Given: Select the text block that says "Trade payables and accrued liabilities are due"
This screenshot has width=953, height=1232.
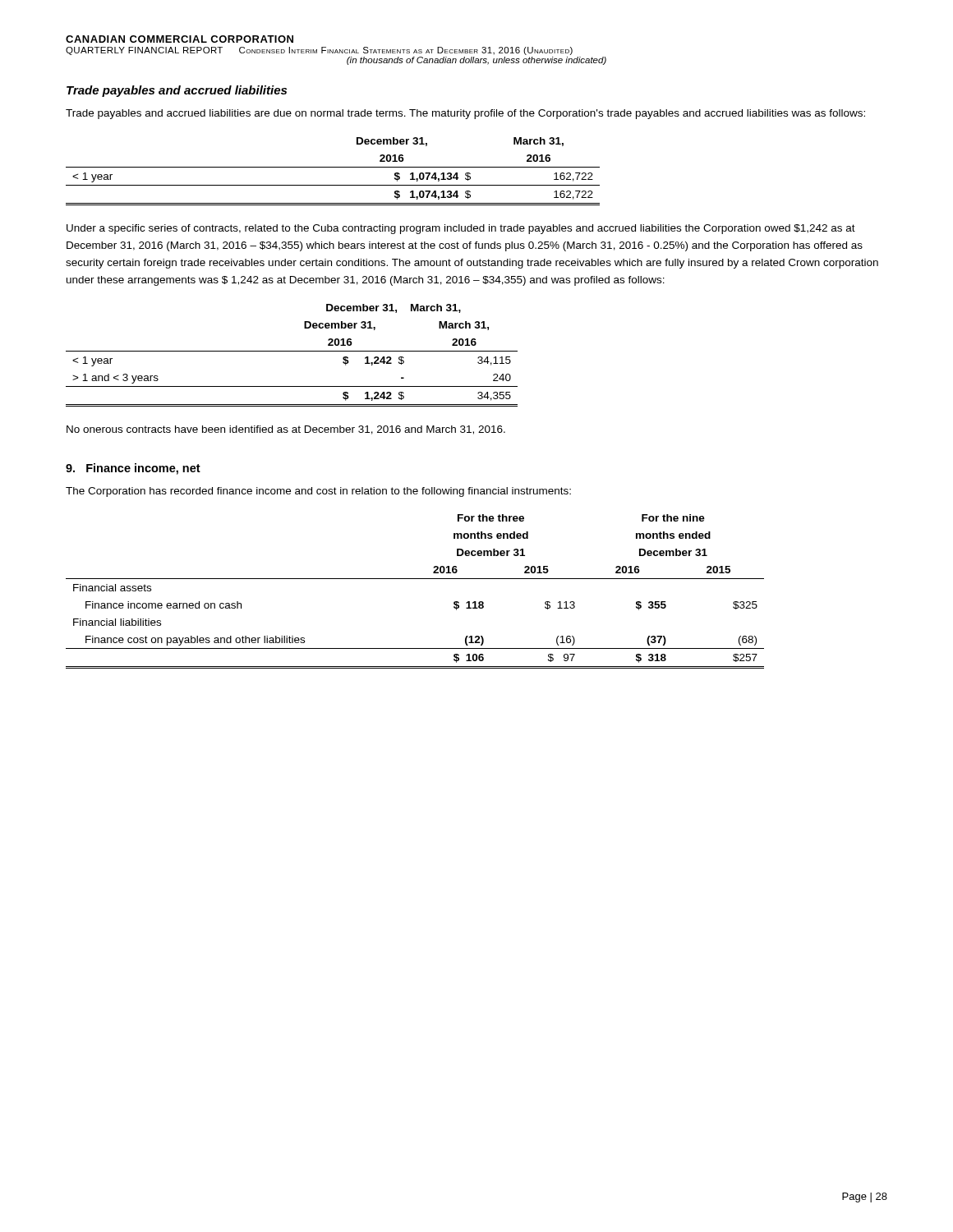Looking at the screenshot, I should [x=466, y=113].
